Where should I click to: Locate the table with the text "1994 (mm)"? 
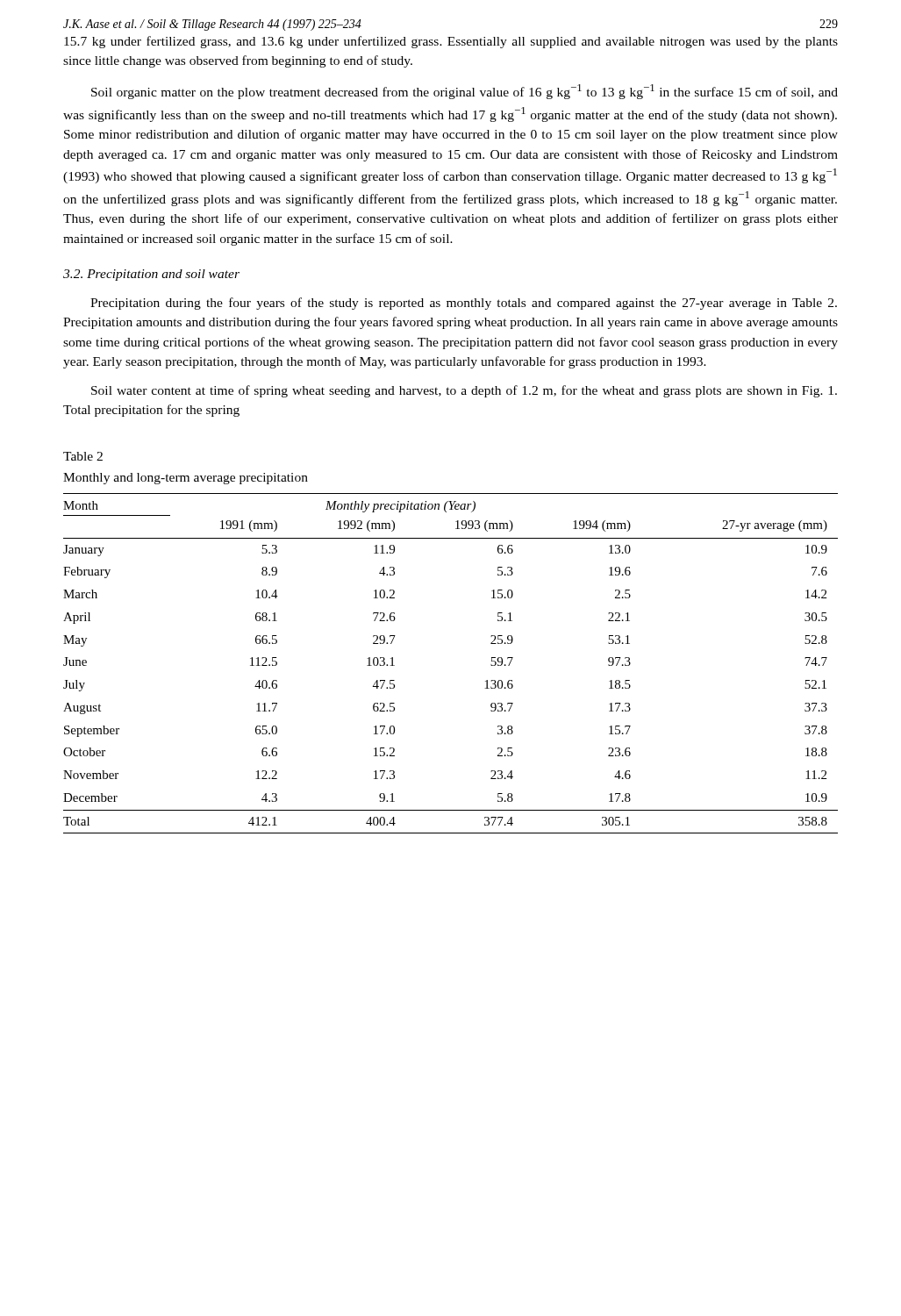click(450, 663)
